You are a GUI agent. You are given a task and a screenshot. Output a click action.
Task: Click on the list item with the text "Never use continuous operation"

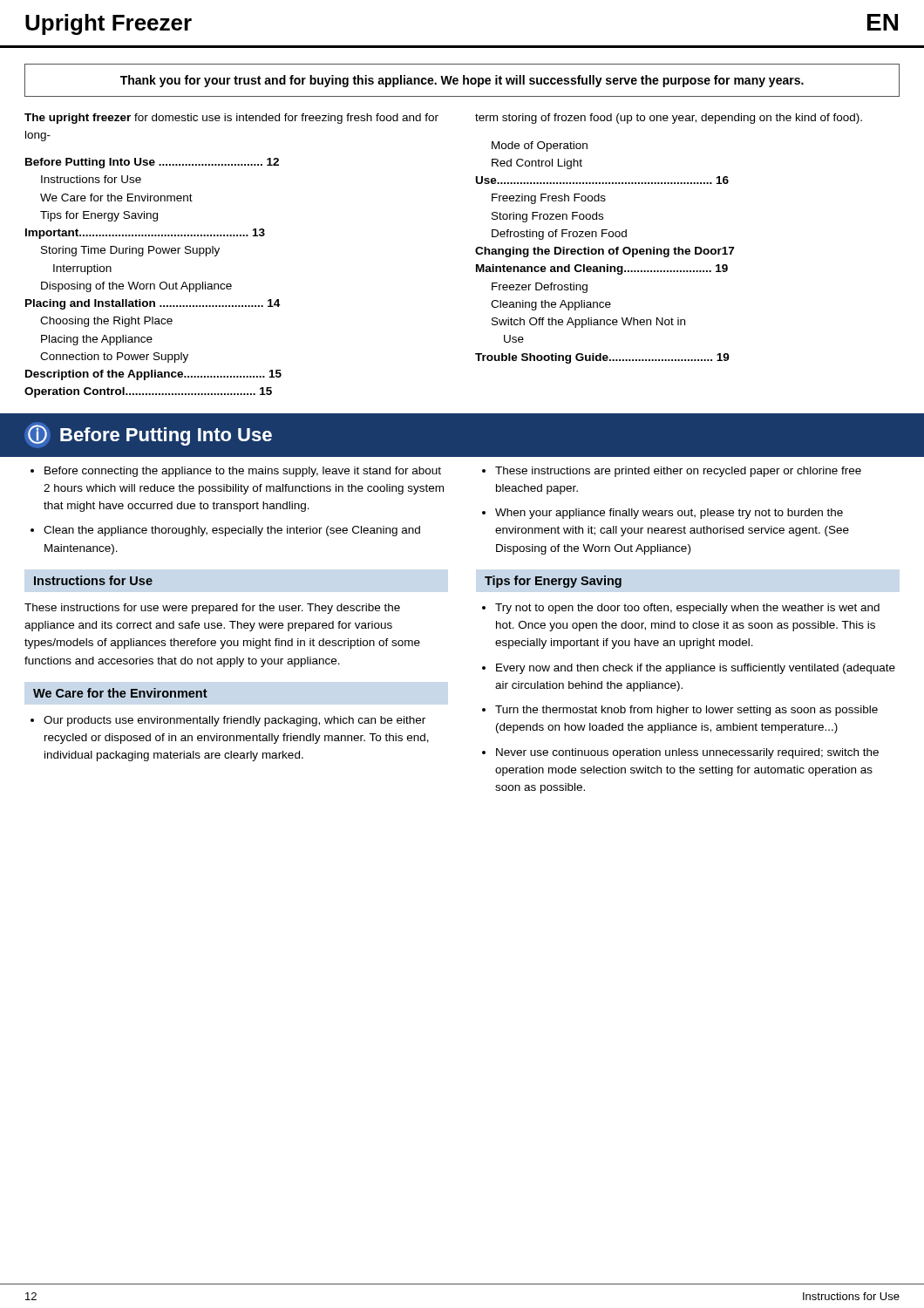[x=687, y=769]
